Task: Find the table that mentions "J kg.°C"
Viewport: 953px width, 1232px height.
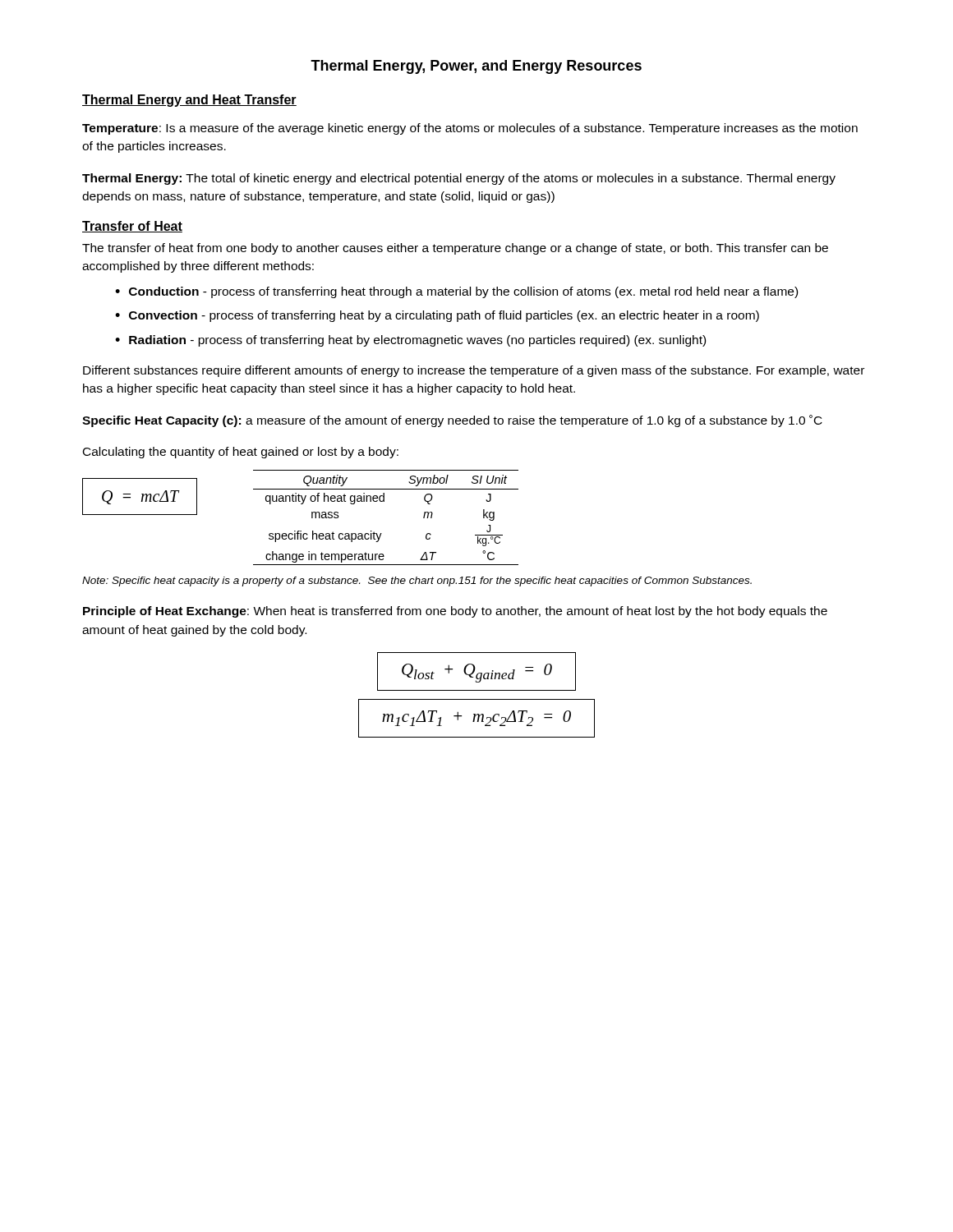Action: coord(386,517)
